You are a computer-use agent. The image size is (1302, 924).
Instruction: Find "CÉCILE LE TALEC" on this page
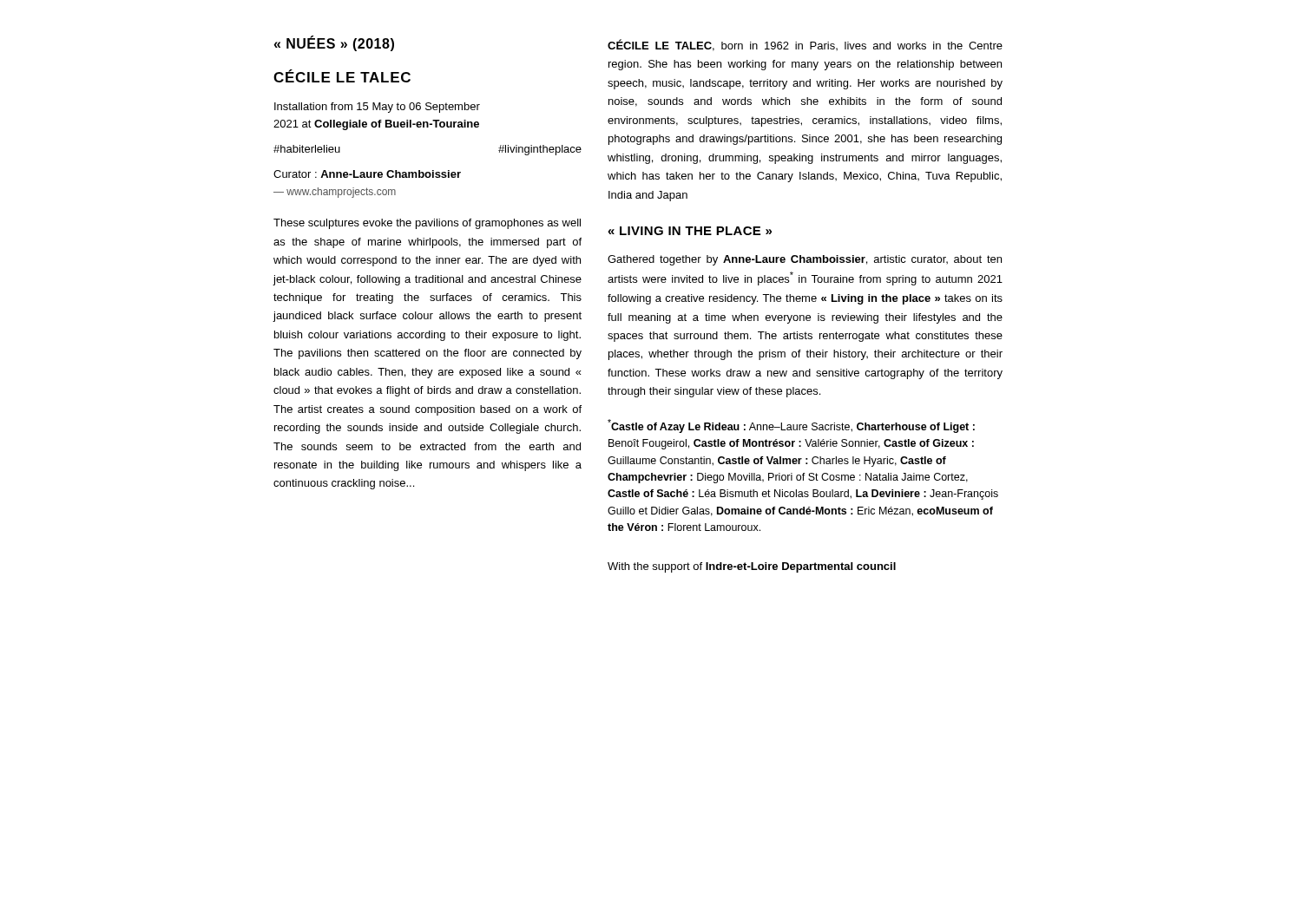(x=342, y=78)
